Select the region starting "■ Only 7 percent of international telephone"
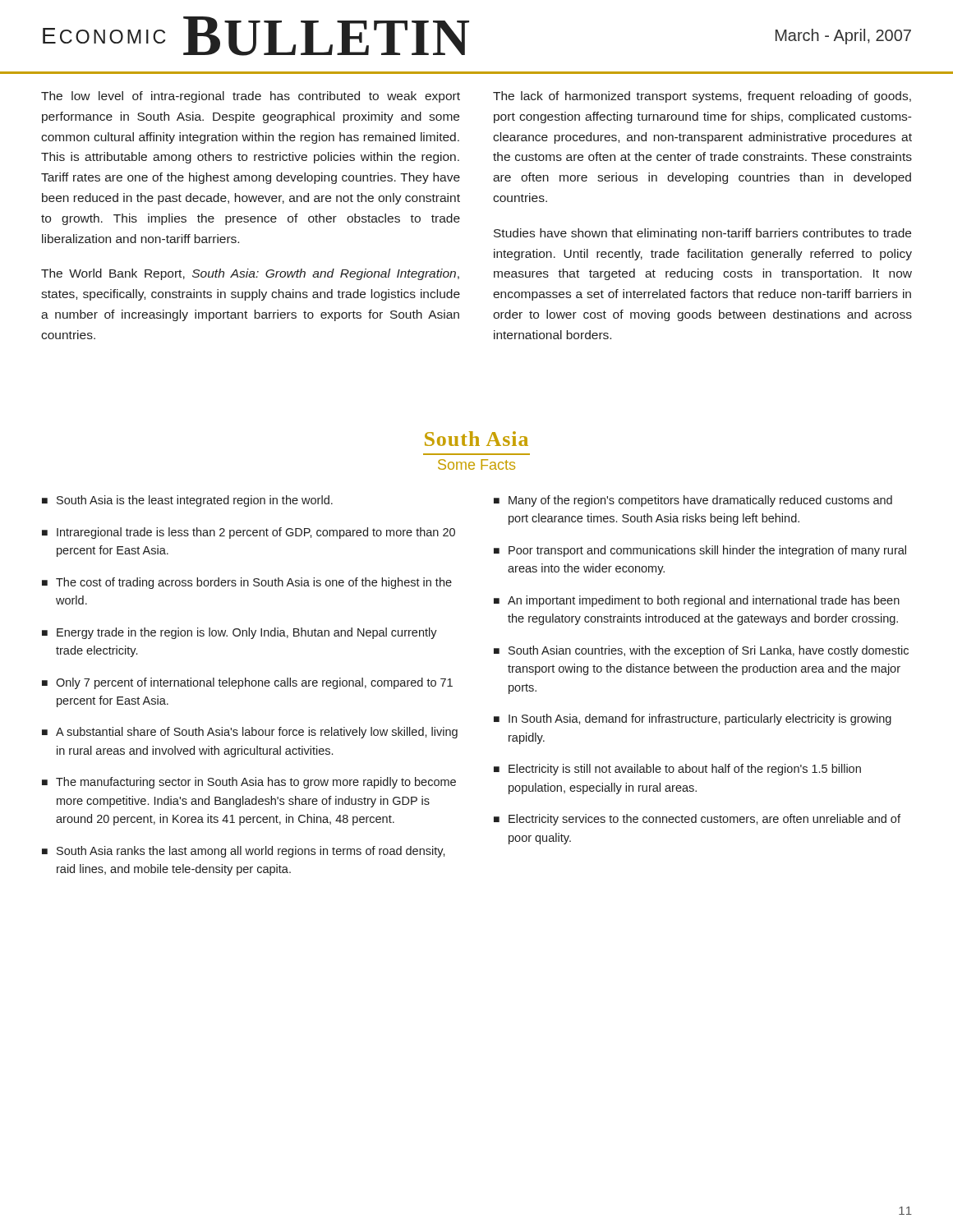 point(251,692)
